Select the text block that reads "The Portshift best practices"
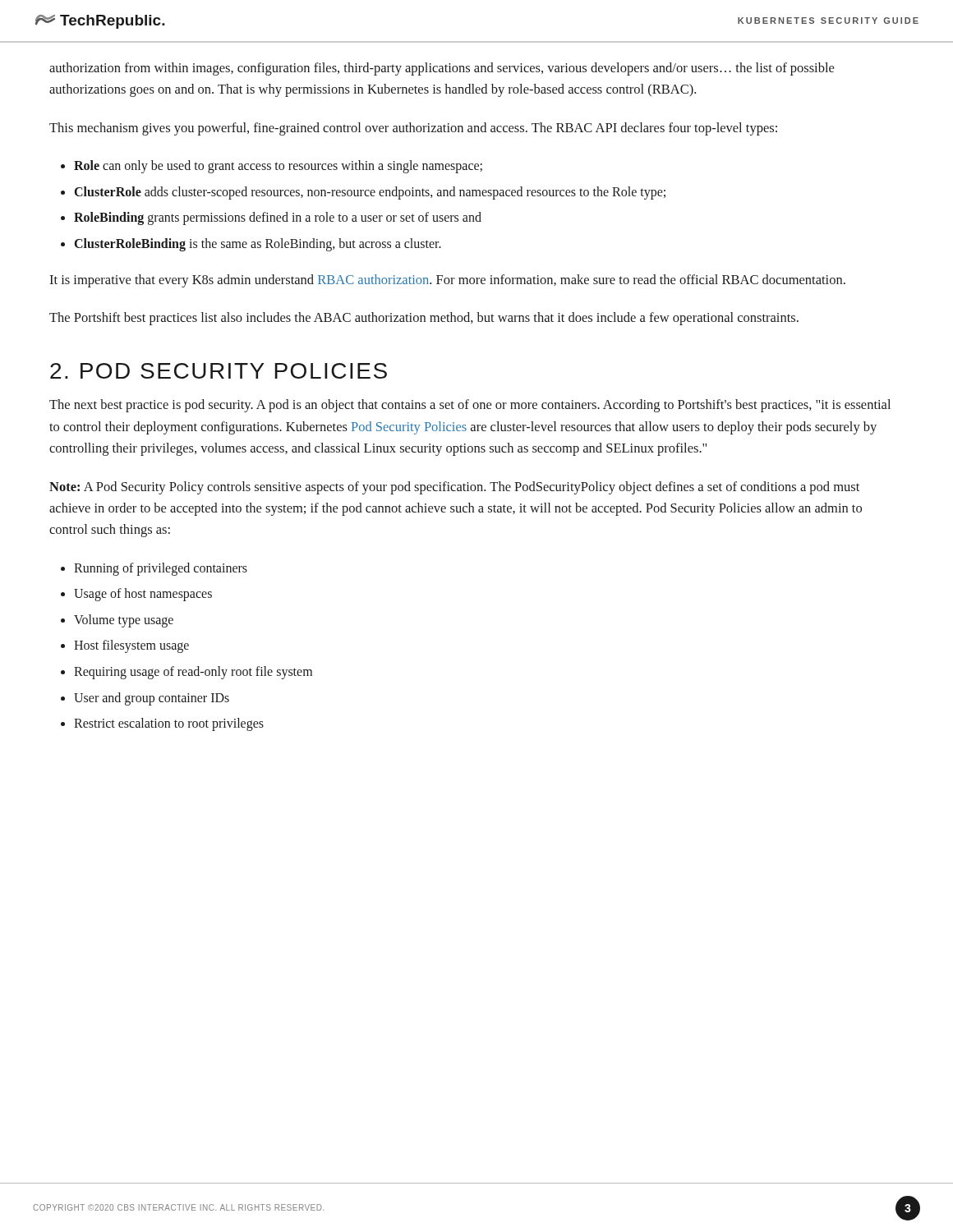This screenshot has height=1232, width=953. click(476, 318)
